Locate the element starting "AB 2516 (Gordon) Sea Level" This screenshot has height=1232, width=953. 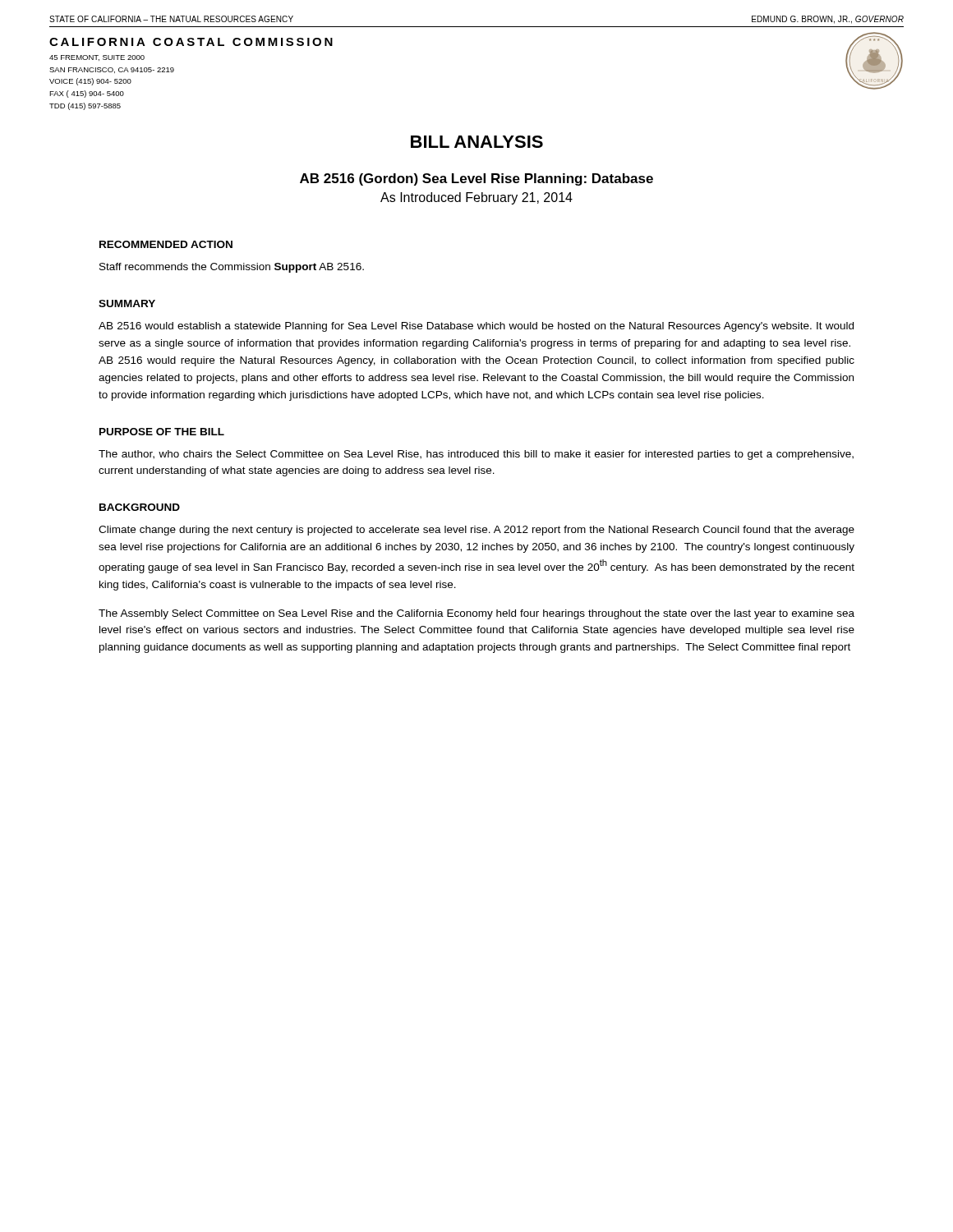476,179
